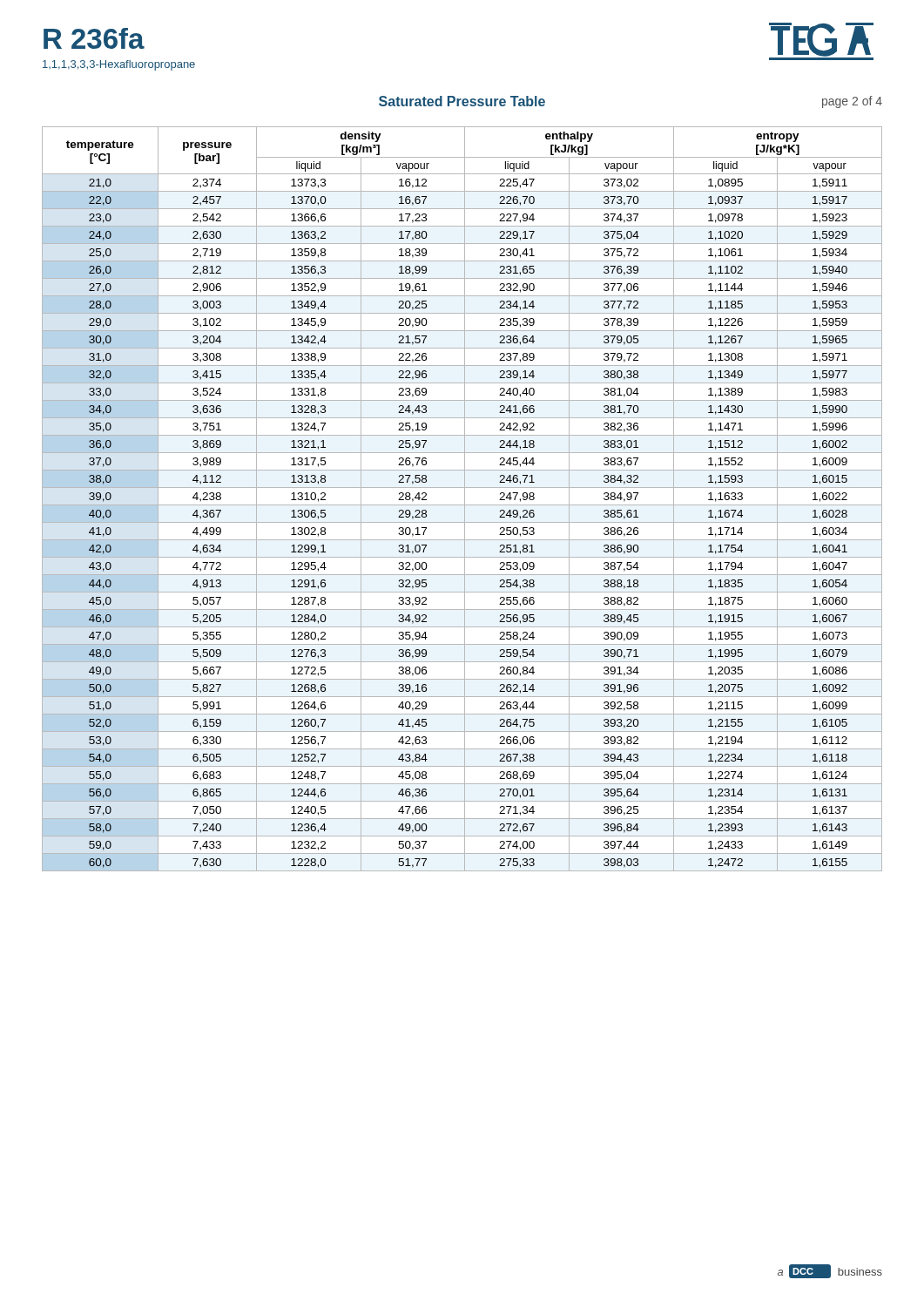Find "Saturated Pressure Table" on this page
The width and height of the screenshot is (924, 1307).
tap(462, 101)
